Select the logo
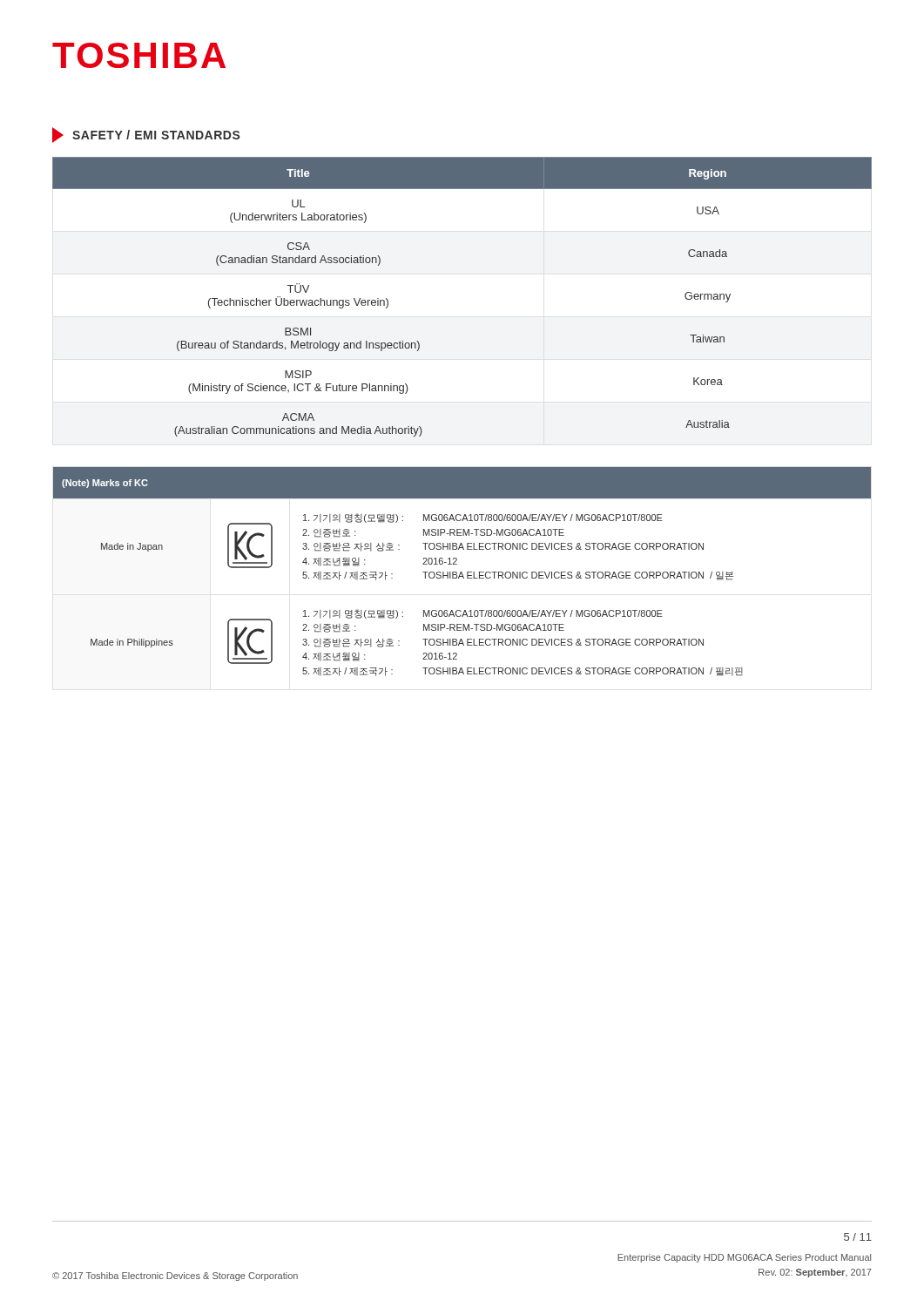Image resolution: width=924 pixels, height=1307 pixels. [462, 69]
